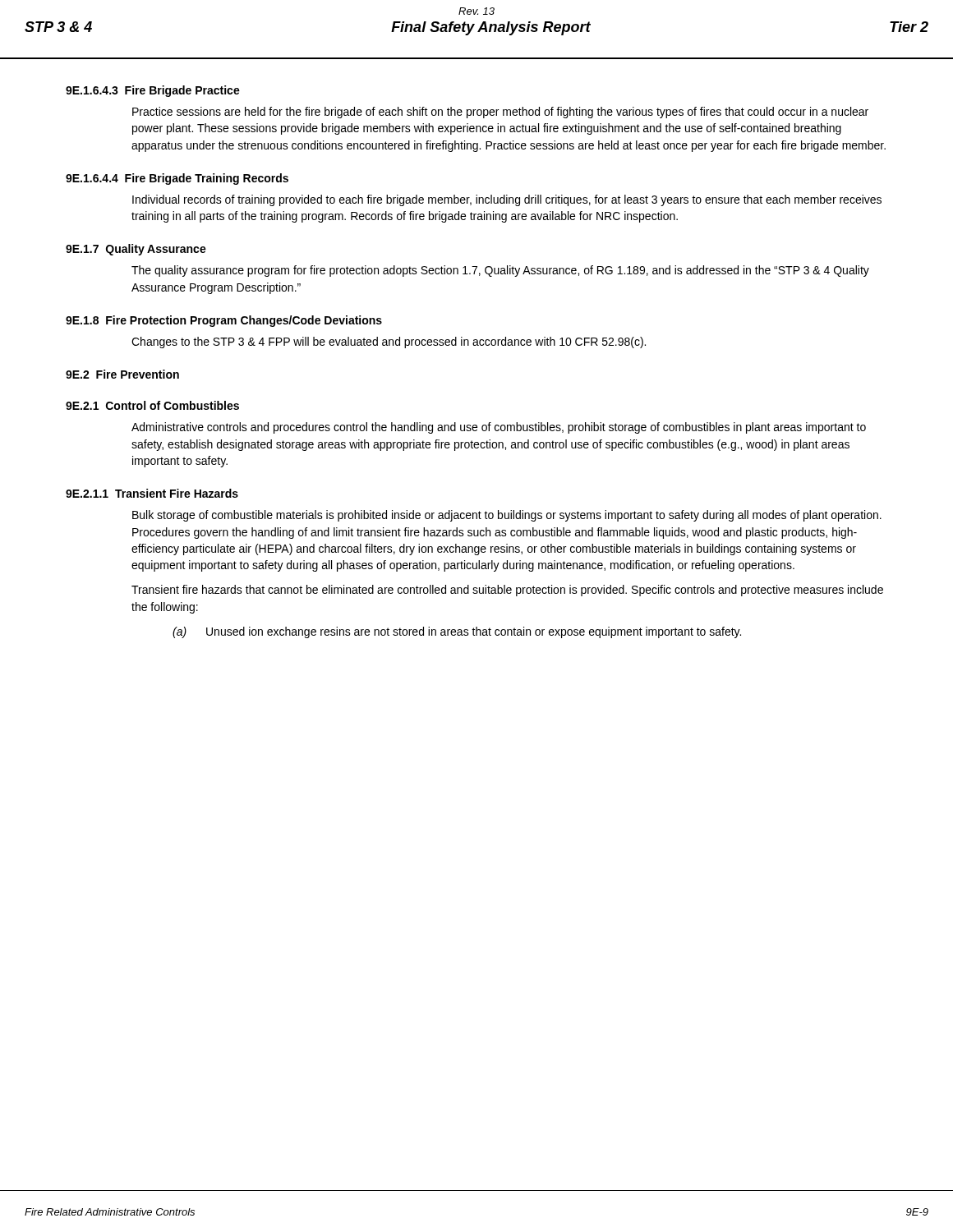Point to the region starting "Practice sessions are held"
Image resolution: width=953 pixels, height=1232 pixels.
pos(509,128)
